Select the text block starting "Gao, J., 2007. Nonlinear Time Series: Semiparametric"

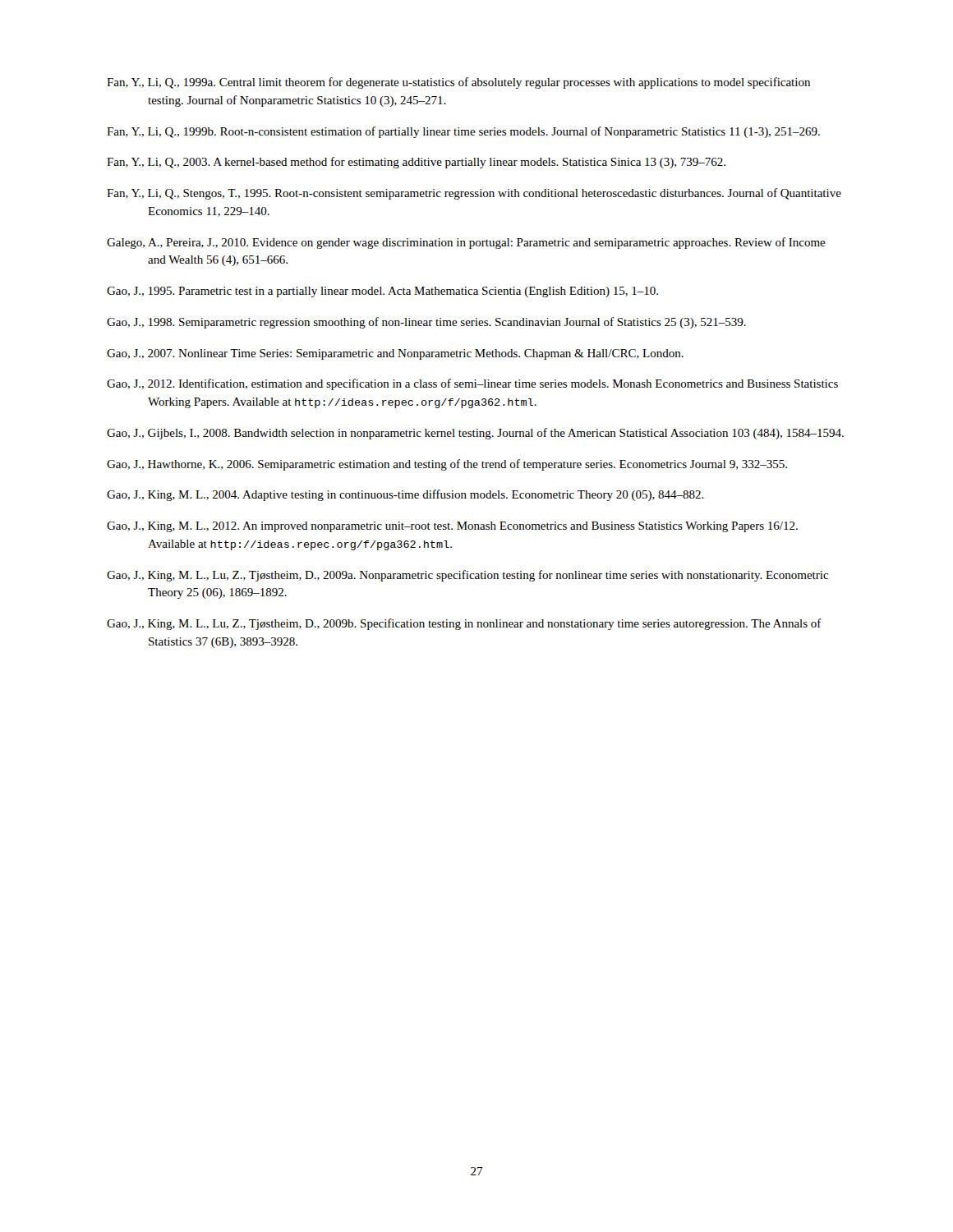[x=395, y=353]
